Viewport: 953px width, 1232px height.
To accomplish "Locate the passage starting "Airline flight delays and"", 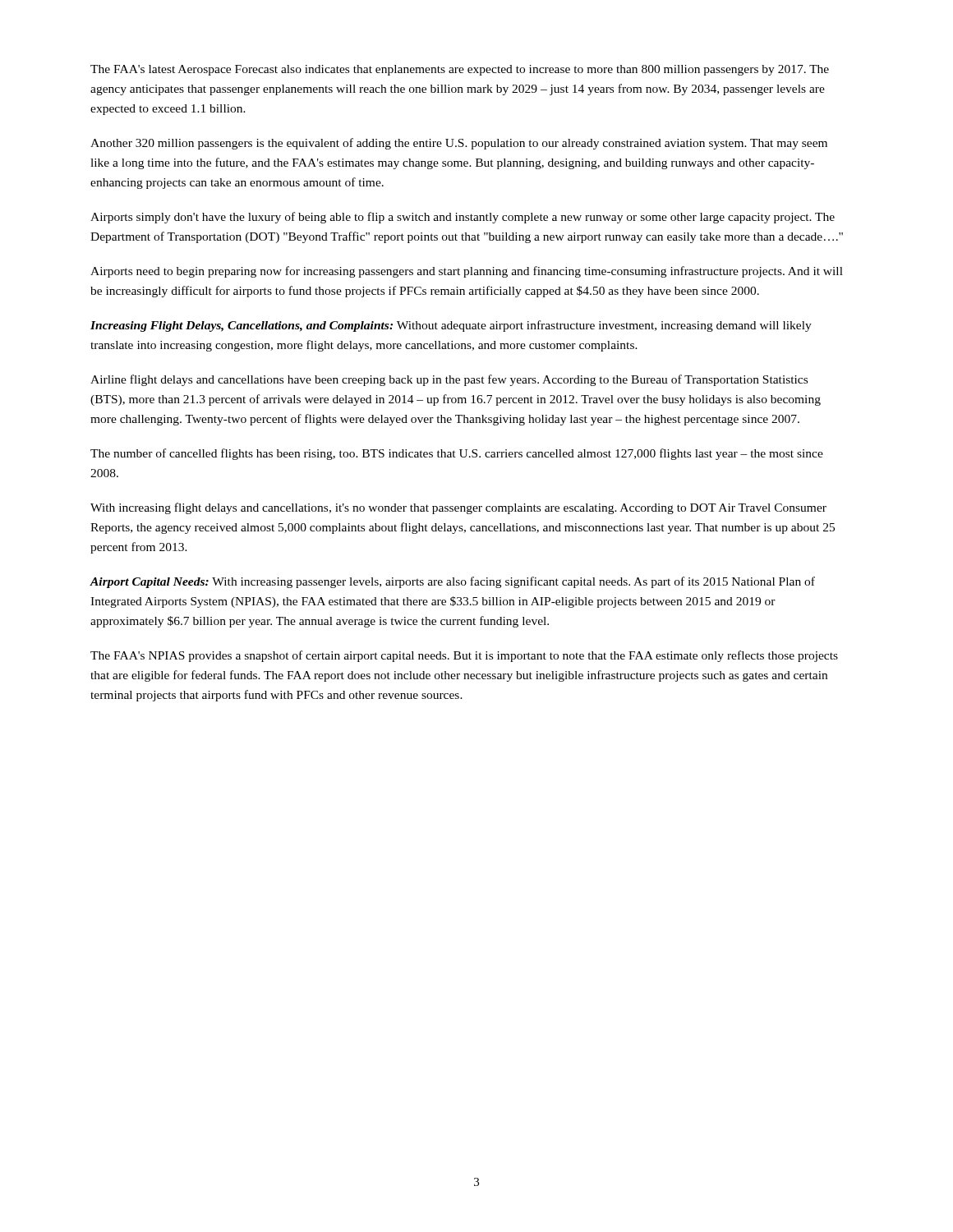I will 455,399.
